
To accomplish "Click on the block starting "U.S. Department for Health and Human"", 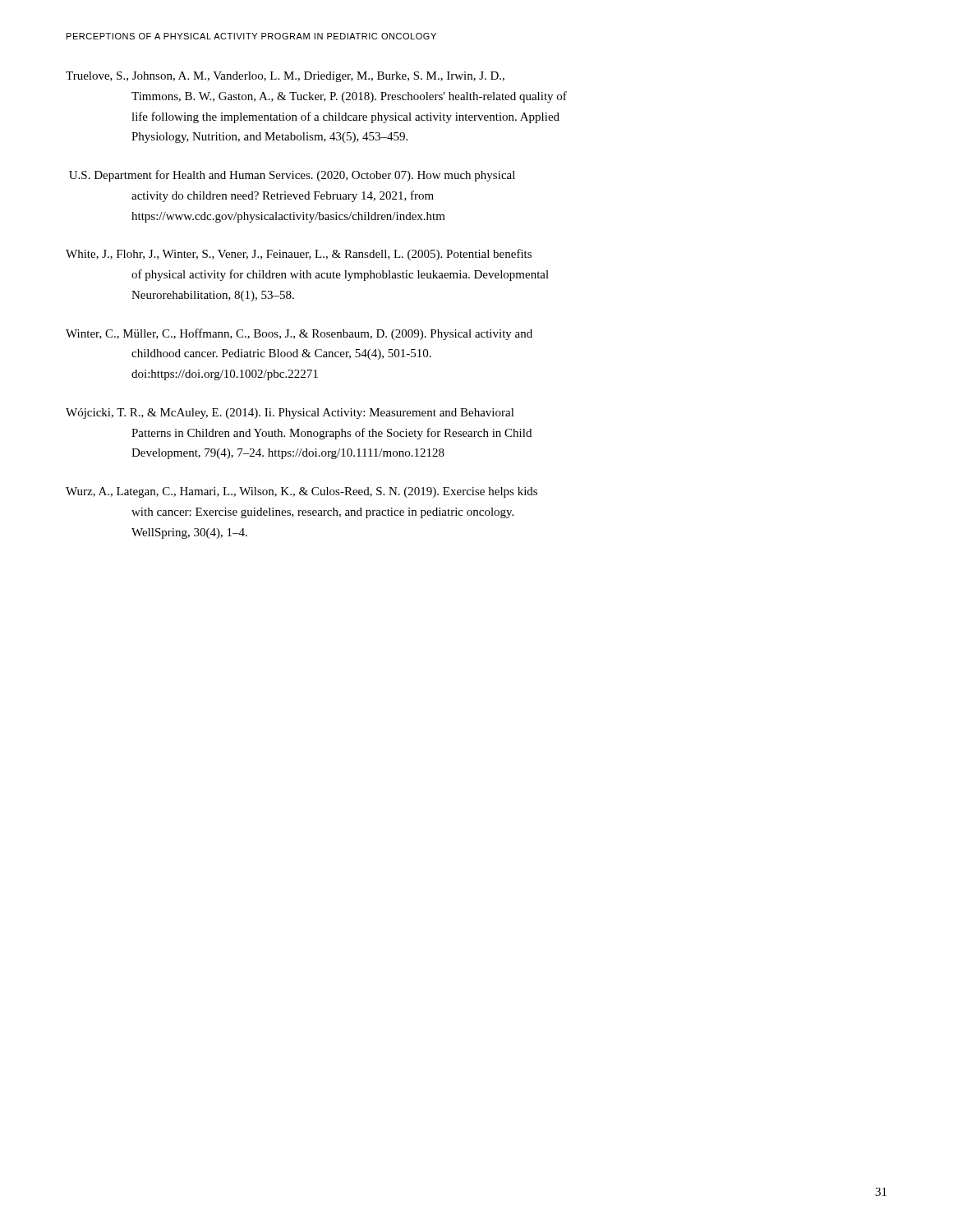I will point(292,176).
